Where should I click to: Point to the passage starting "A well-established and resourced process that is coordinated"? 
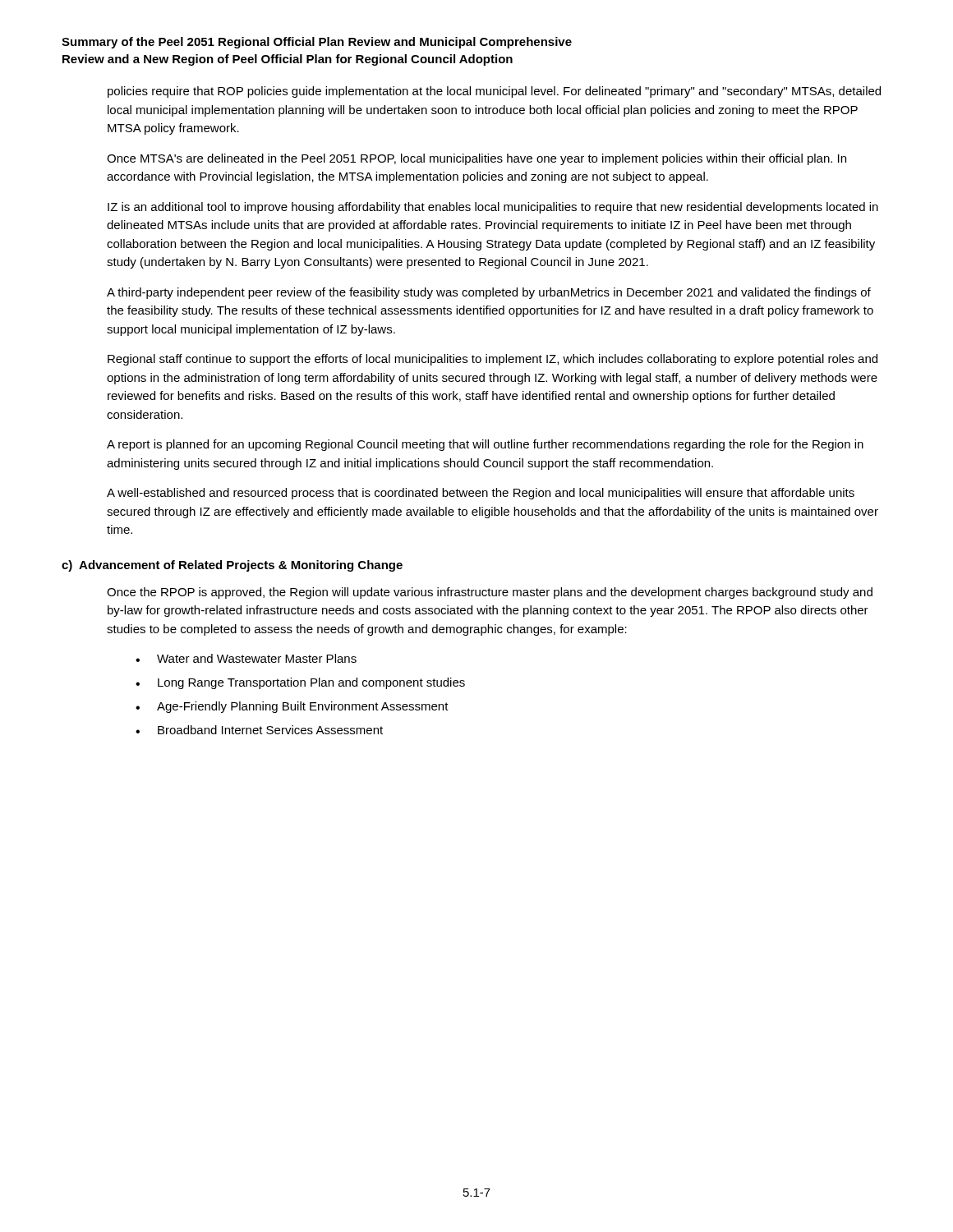(x=493, y=511)
